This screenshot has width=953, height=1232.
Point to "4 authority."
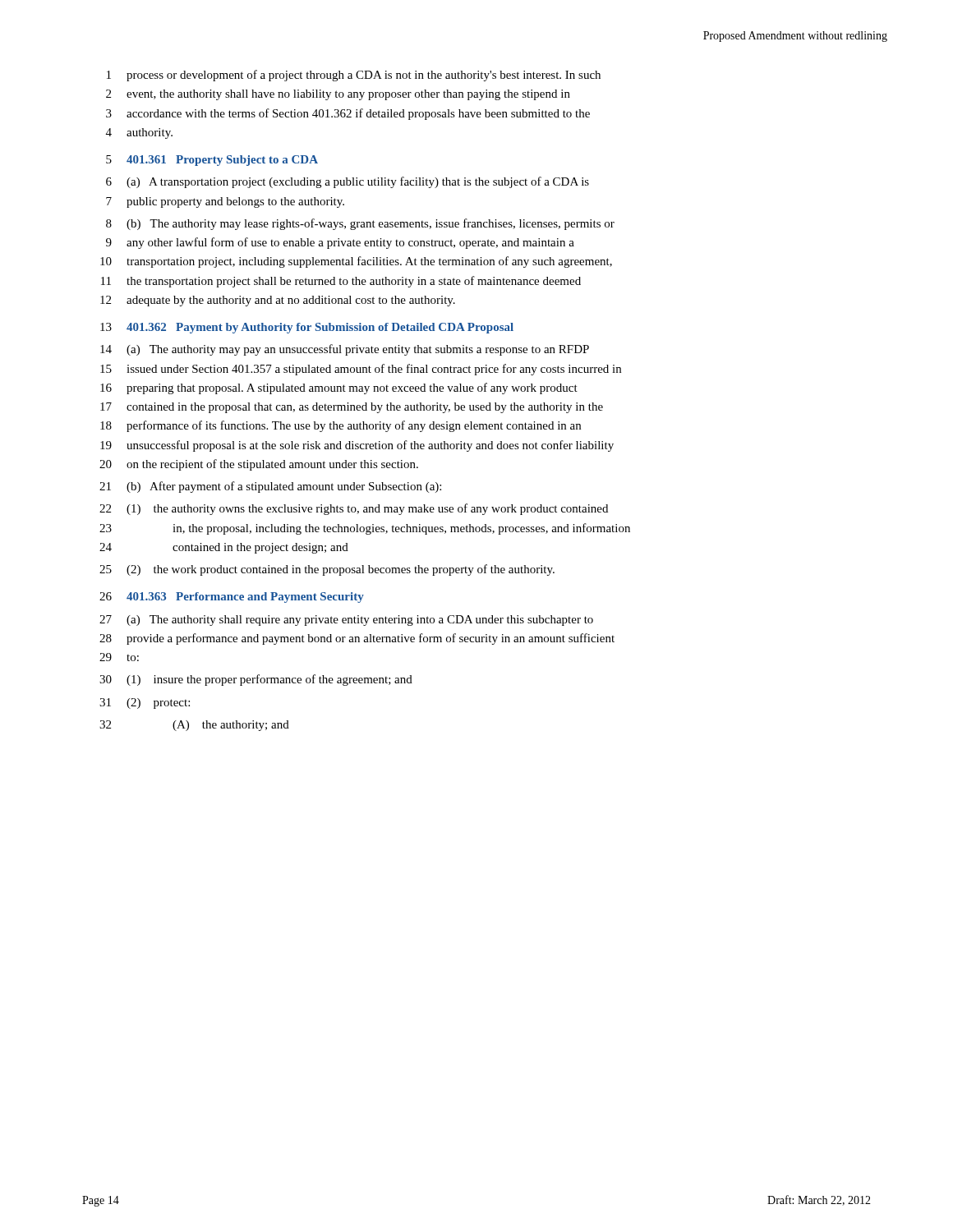(x=139, y=133)
